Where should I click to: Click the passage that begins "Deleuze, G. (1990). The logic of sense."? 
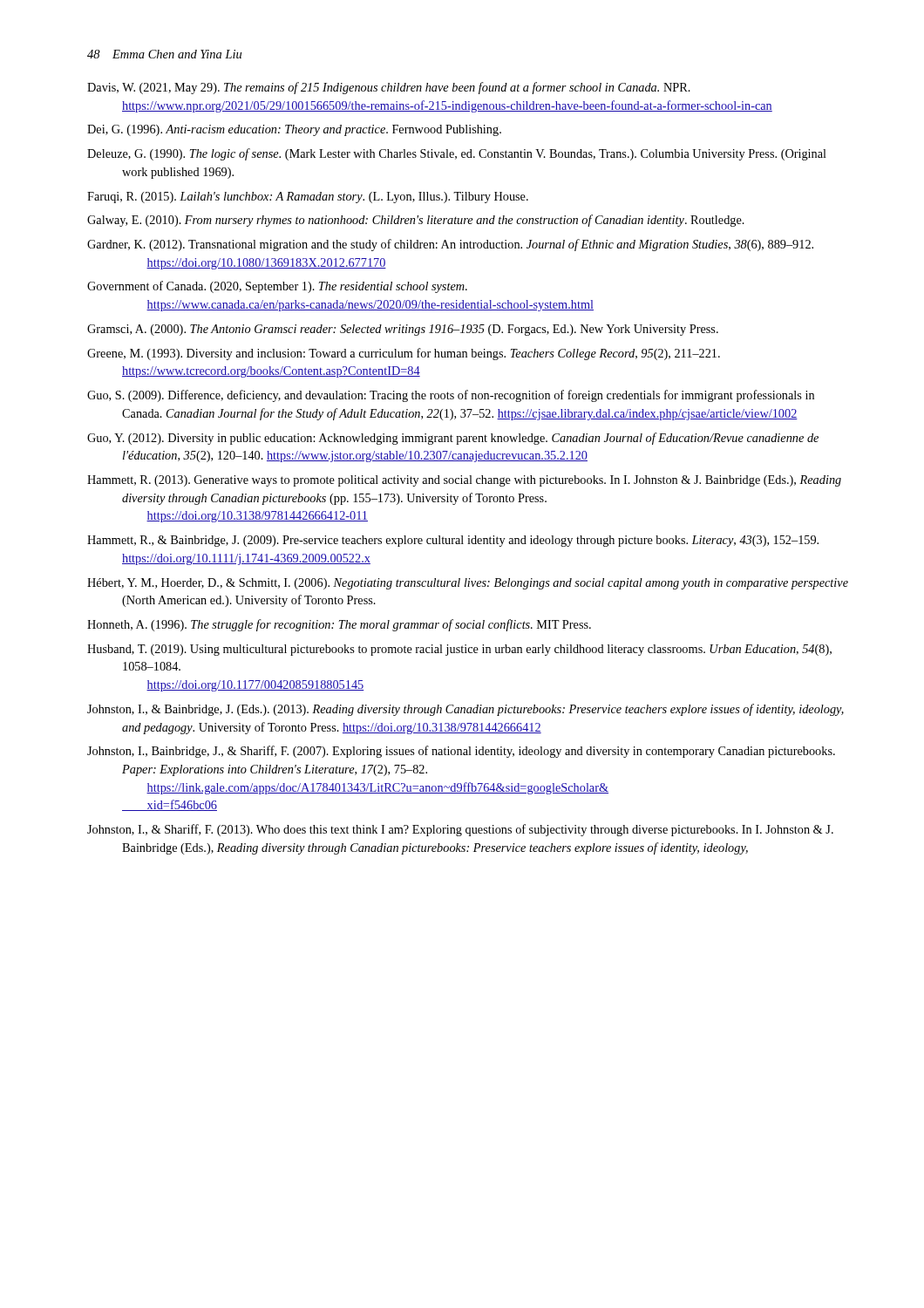point(457,163)
